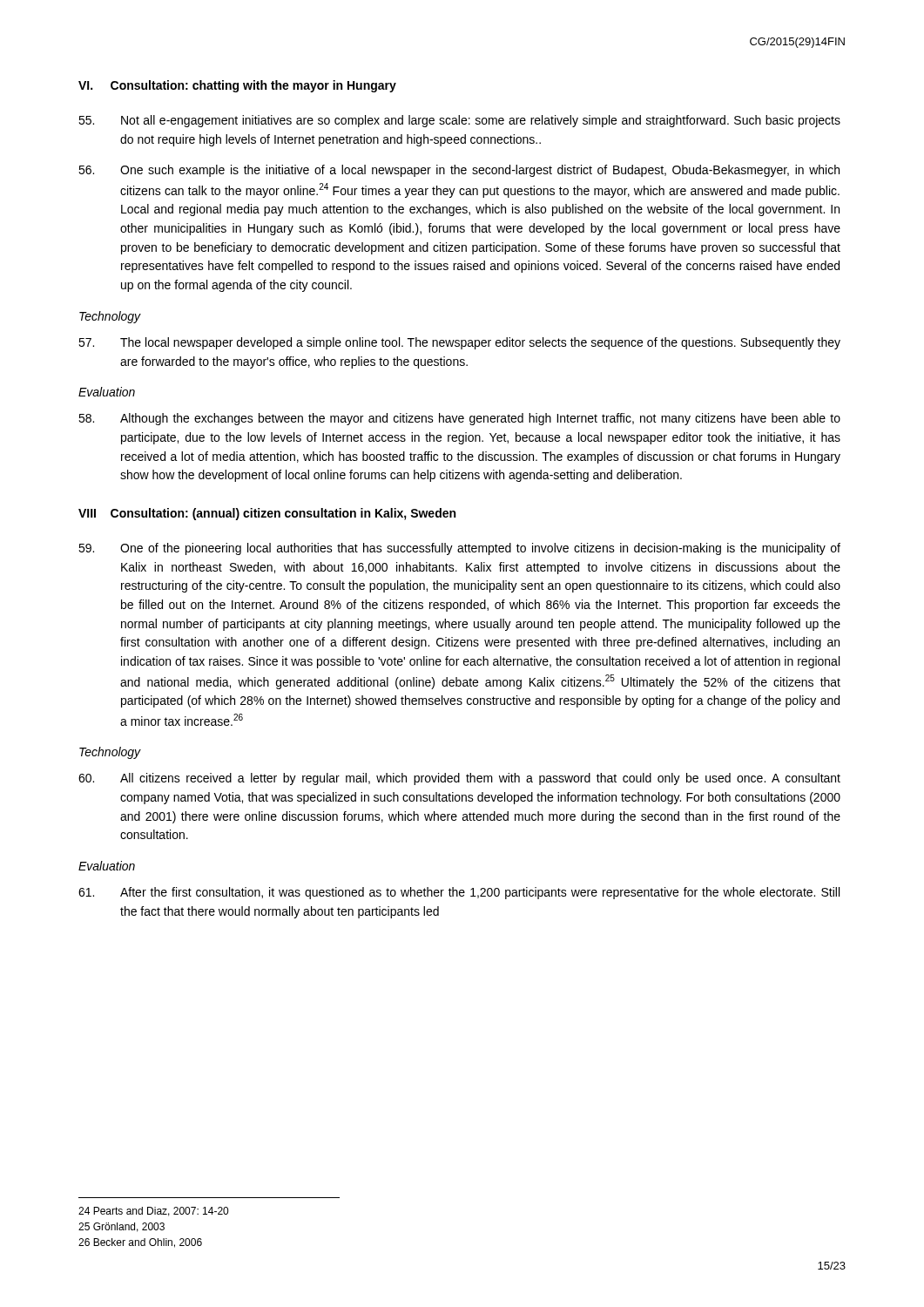This screenshot has width=924, height=1307.
Task: Find the element starting "24 Pearts and Diaz, 2007: 14-20 25"
Action: click(x=154, y=1227)
